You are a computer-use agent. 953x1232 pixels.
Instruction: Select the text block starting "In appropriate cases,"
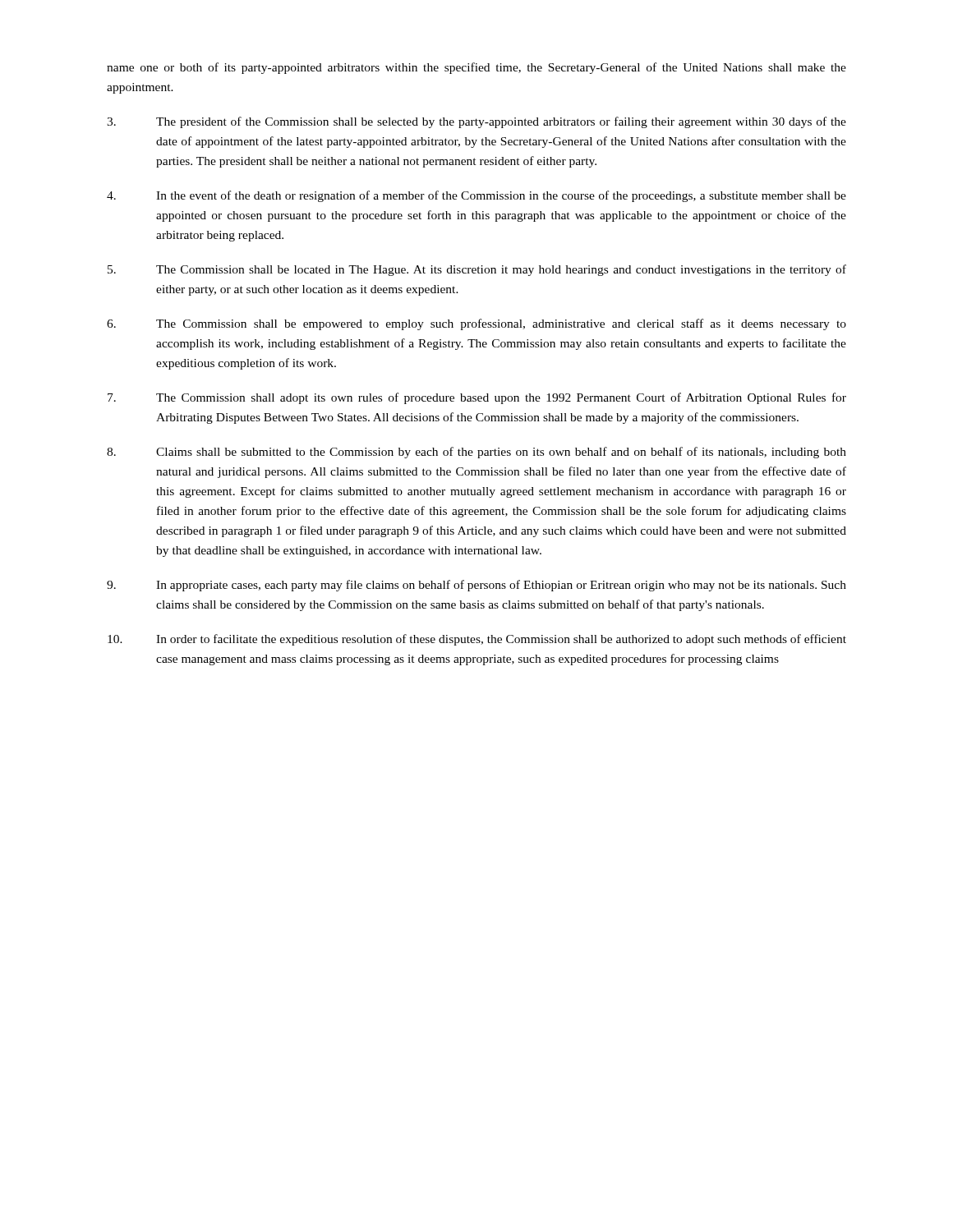(x=476, y=595)
